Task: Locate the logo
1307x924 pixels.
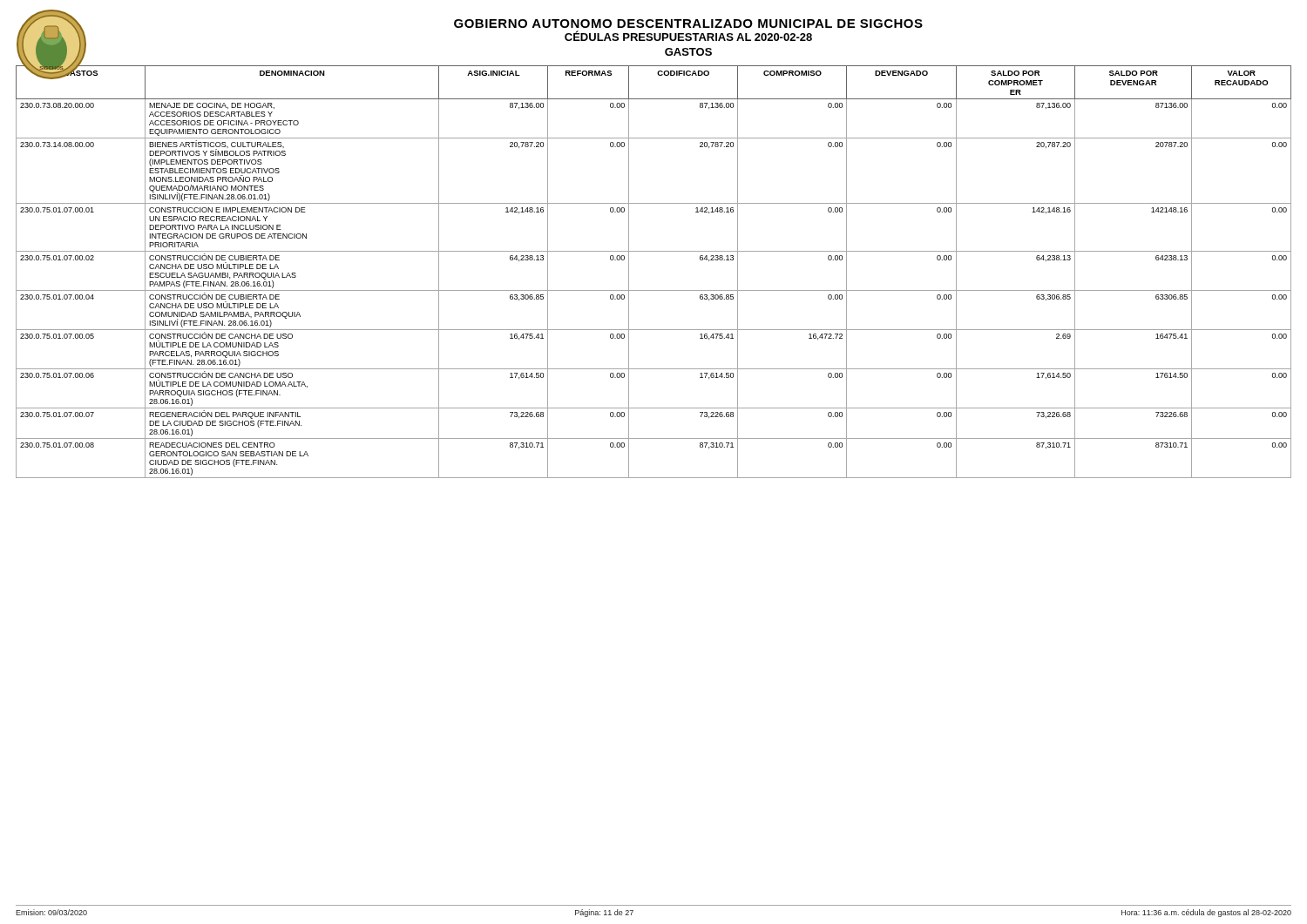Action: (x=51, y=44)
